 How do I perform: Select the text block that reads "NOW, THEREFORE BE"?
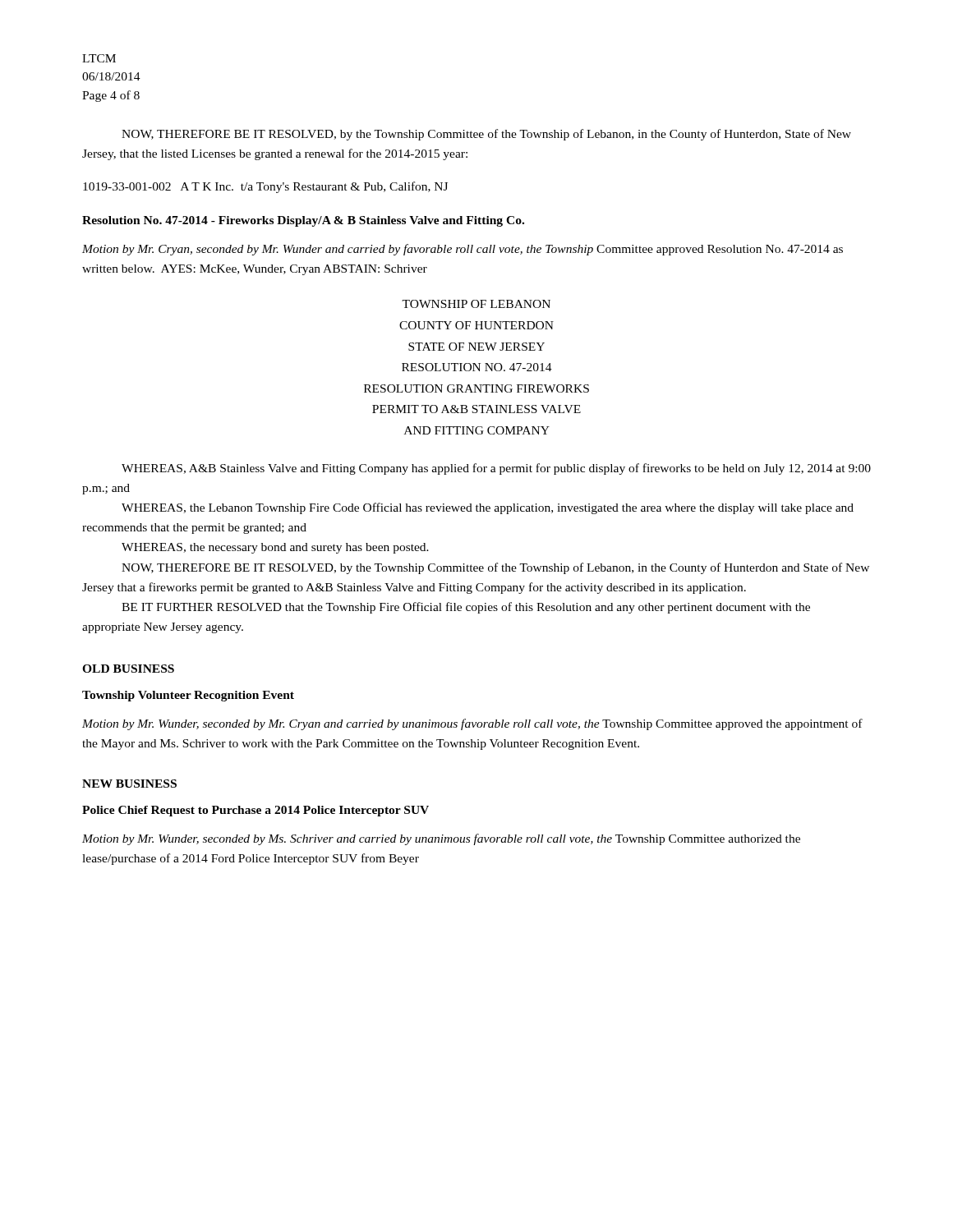[x=467, y=144]
